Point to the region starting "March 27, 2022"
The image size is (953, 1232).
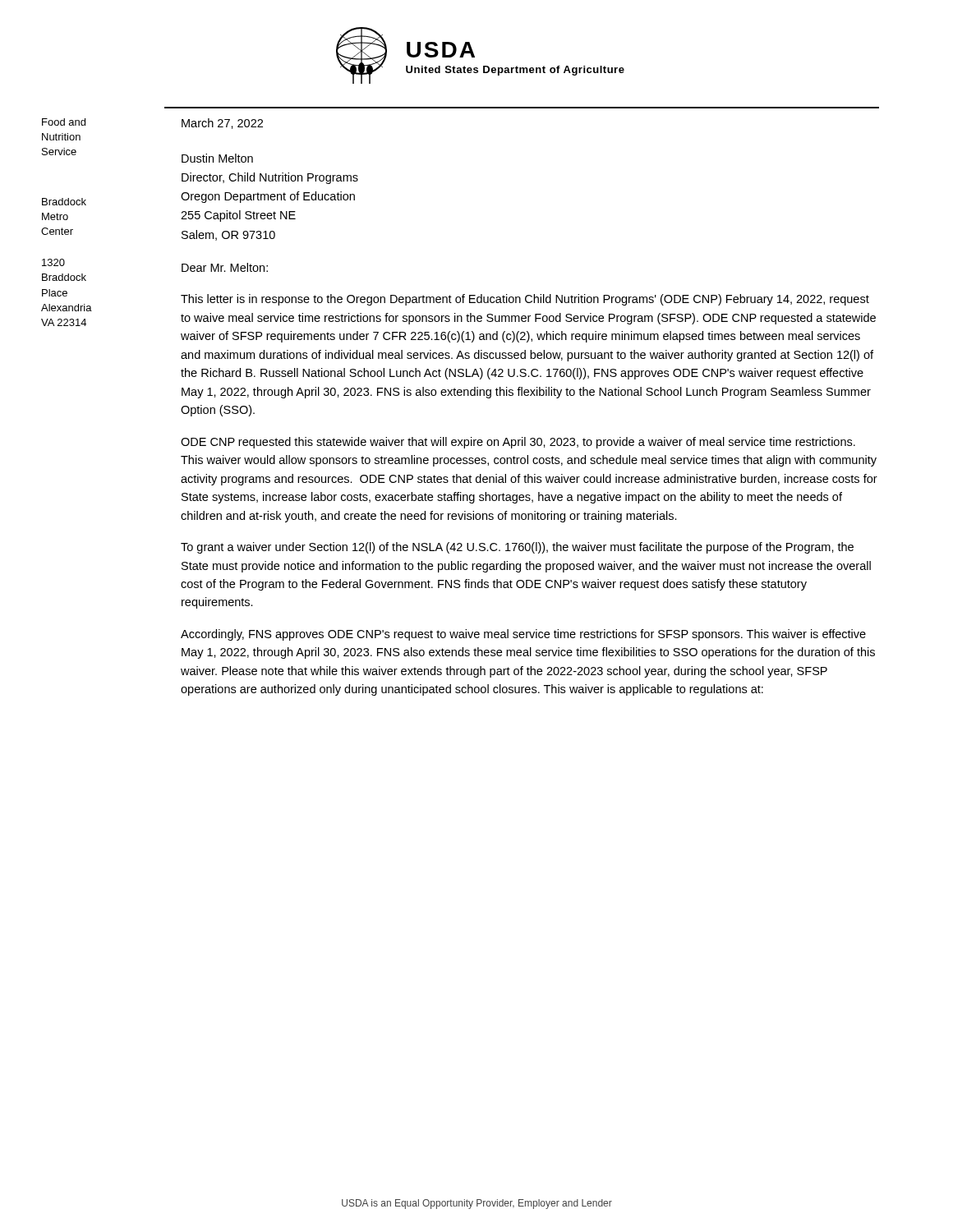[222, 123]
